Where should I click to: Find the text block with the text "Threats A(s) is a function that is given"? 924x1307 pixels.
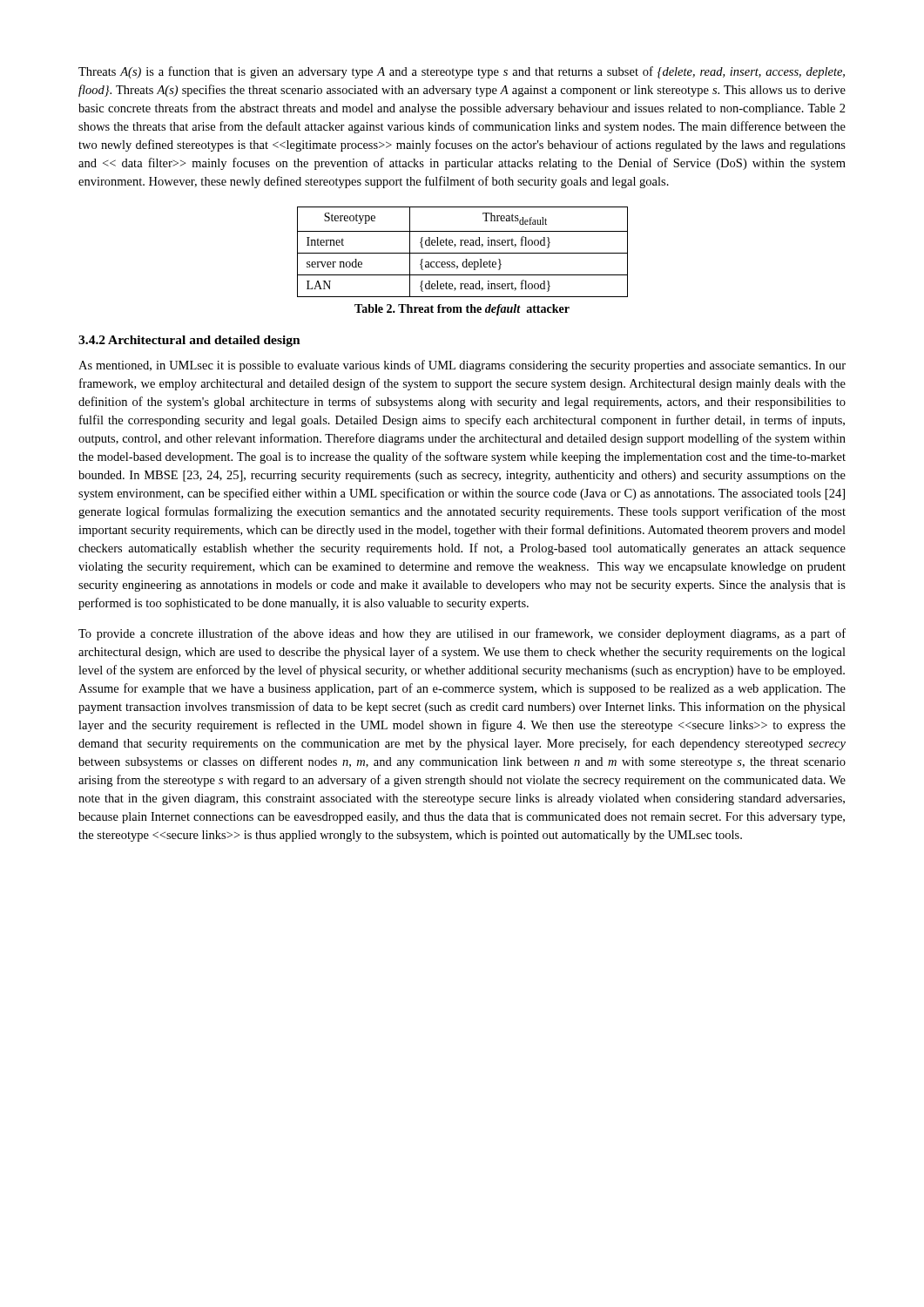click(462, 126)
